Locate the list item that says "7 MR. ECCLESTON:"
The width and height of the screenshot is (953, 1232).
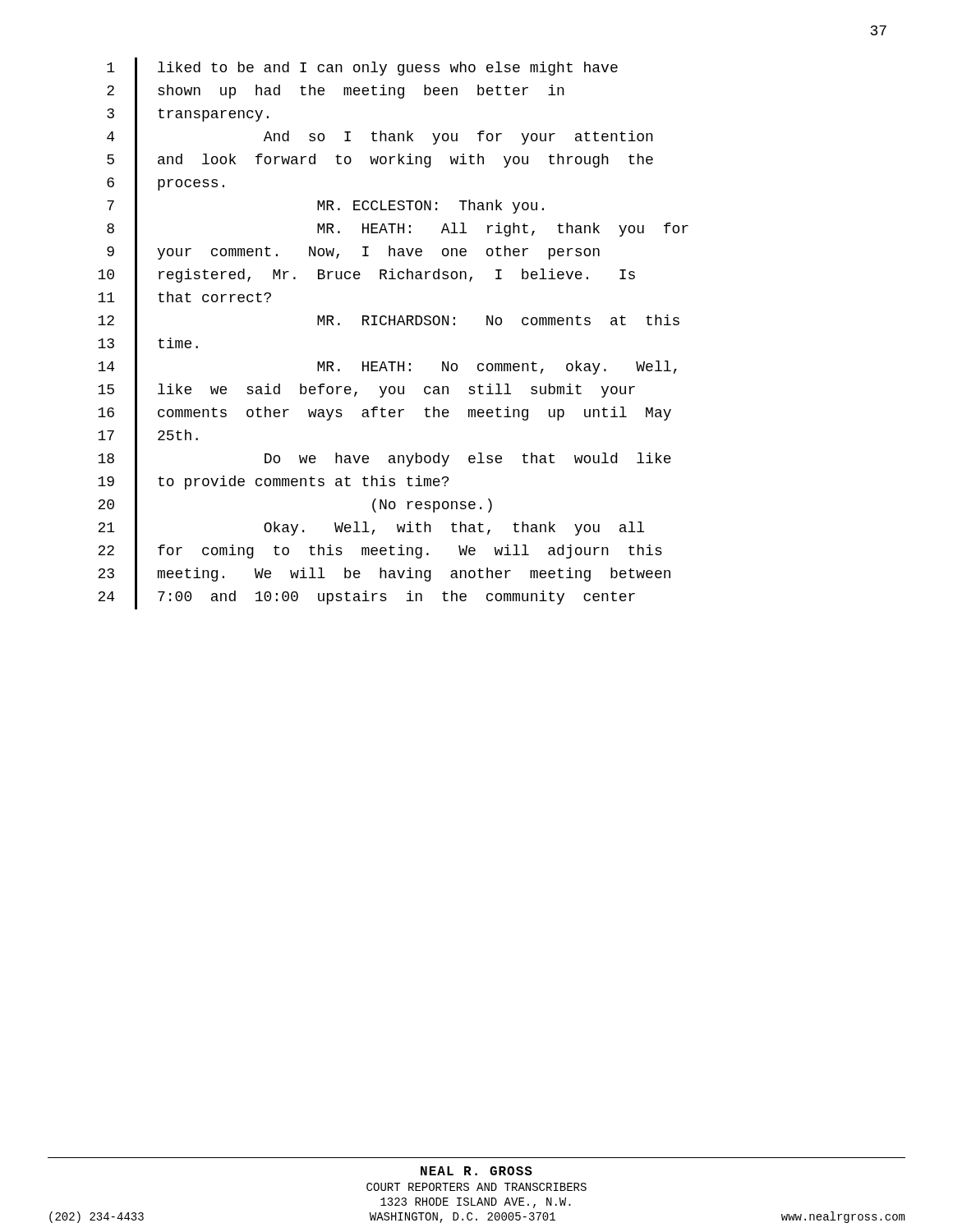[x=485, y=207]
